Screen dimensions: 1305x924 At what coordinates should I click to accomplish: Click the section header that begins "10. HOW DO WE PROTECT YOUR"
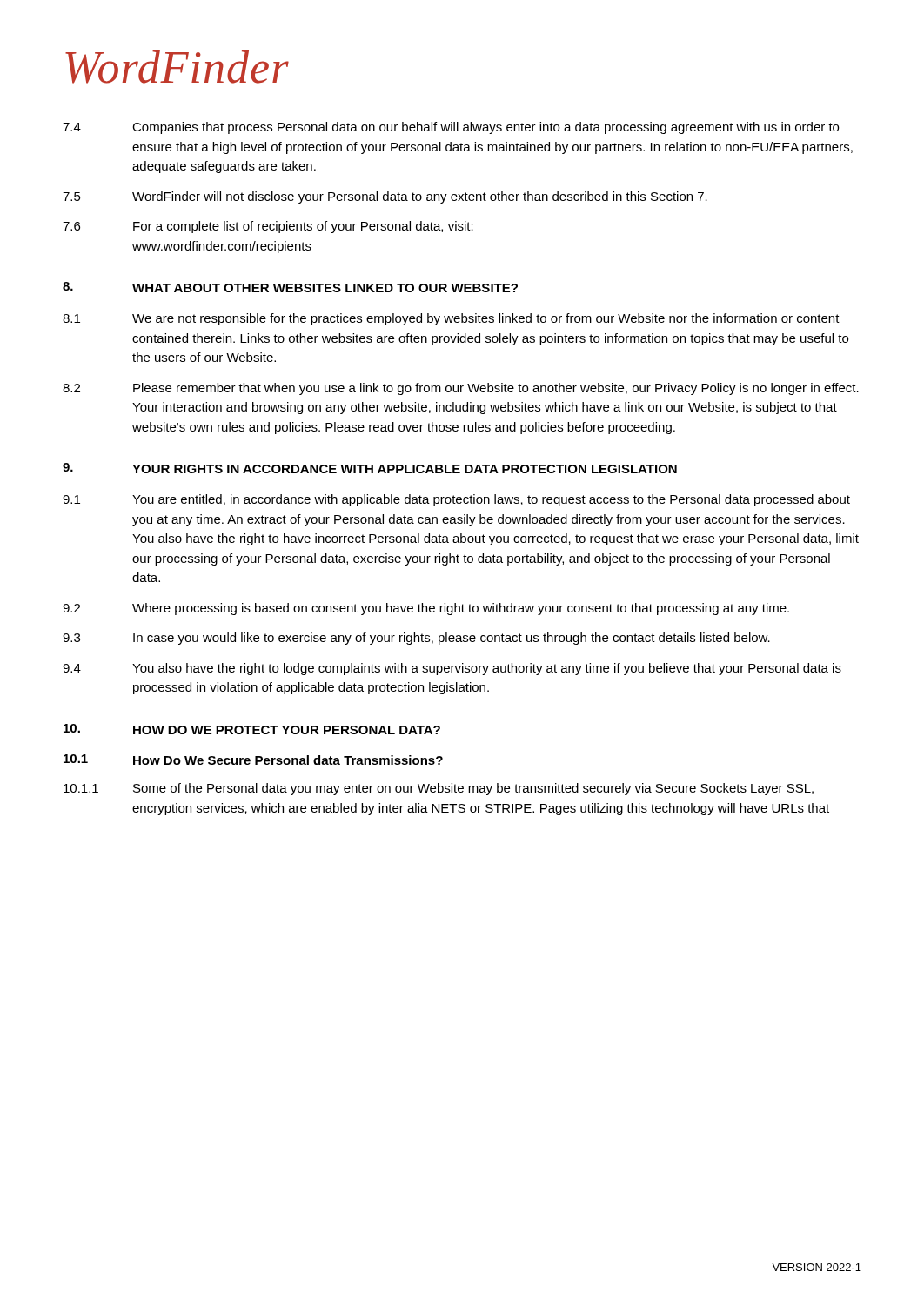tap(252, 729)
